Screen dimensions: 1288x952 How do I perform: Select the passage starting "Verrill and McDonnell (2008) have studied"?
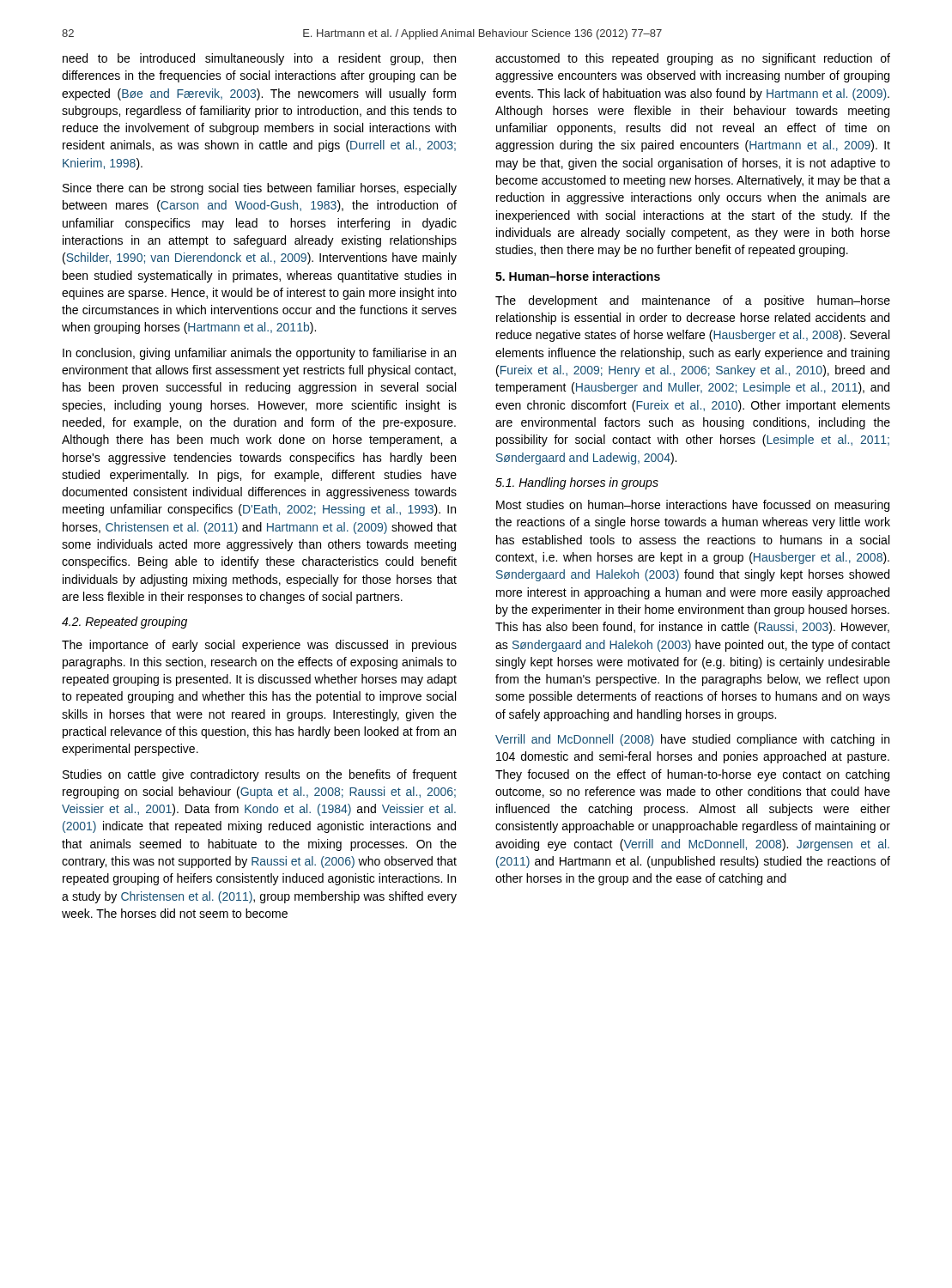(x=693, y=809)
